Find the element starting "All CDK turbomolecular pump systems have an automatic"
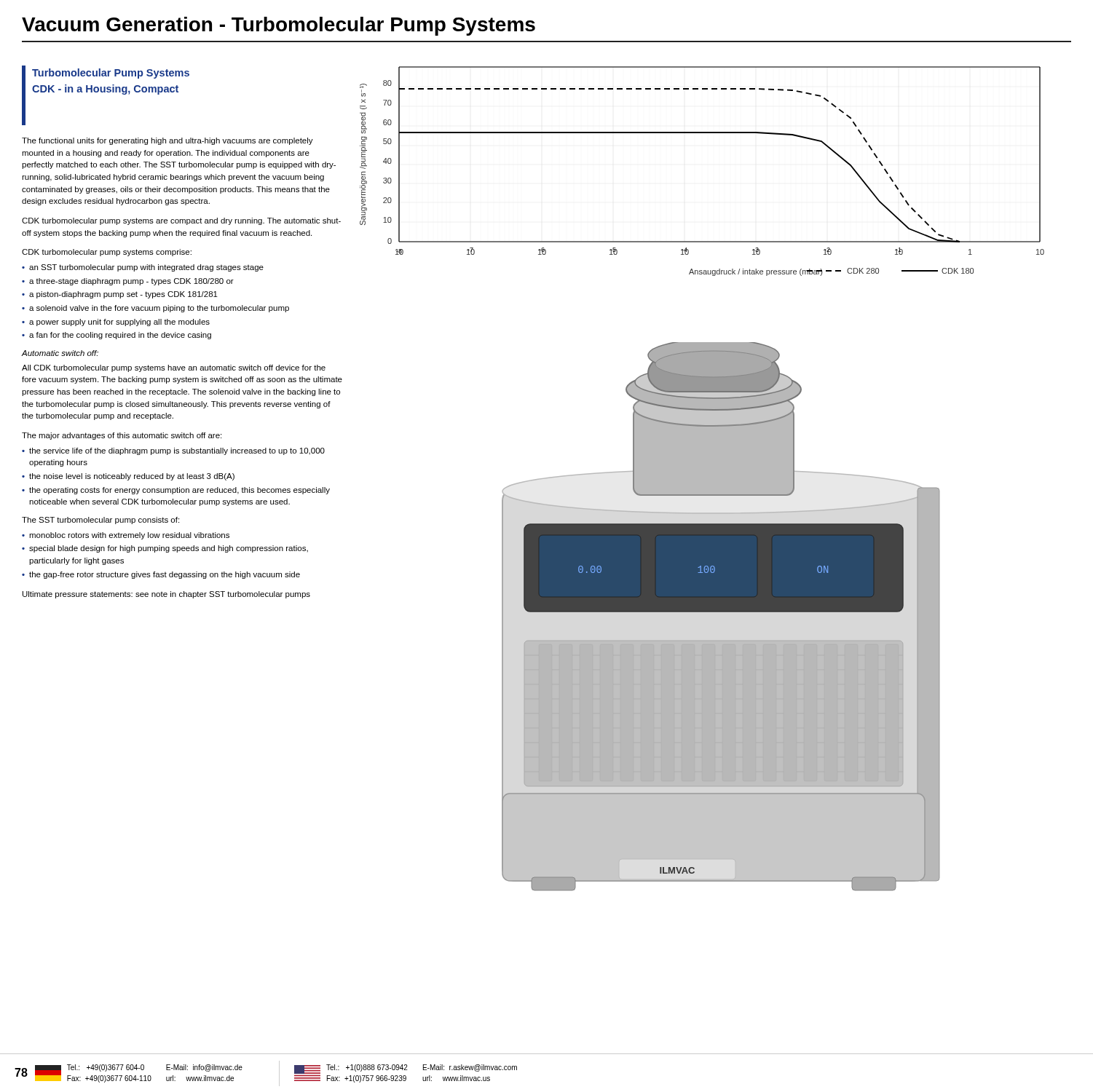1093x1092 pixels. [182, 392]
